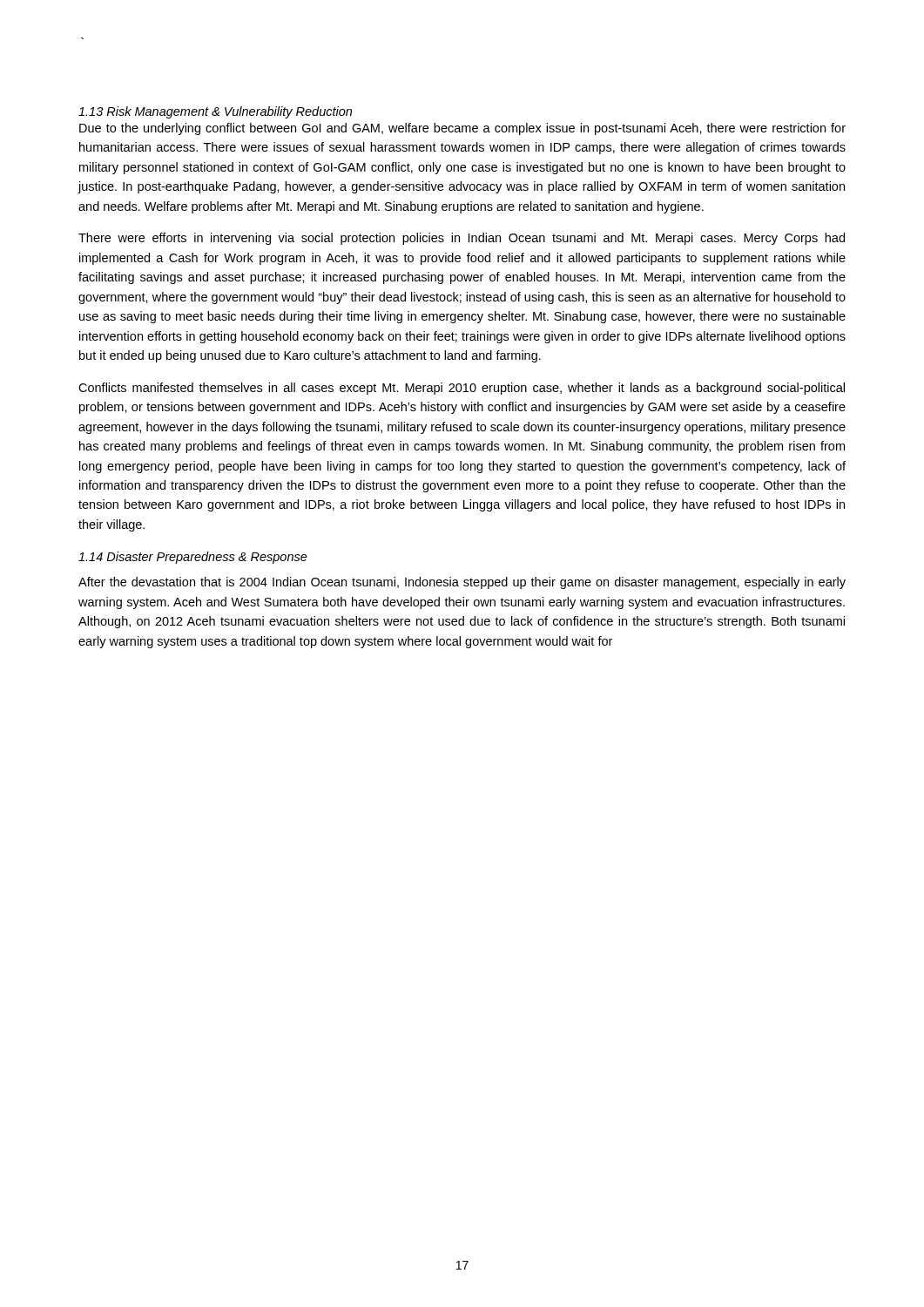Select the text block that reads "There were efforts in"
Image resolution: width=924 pixels, height=1307 pixels.
pos(462,297)
